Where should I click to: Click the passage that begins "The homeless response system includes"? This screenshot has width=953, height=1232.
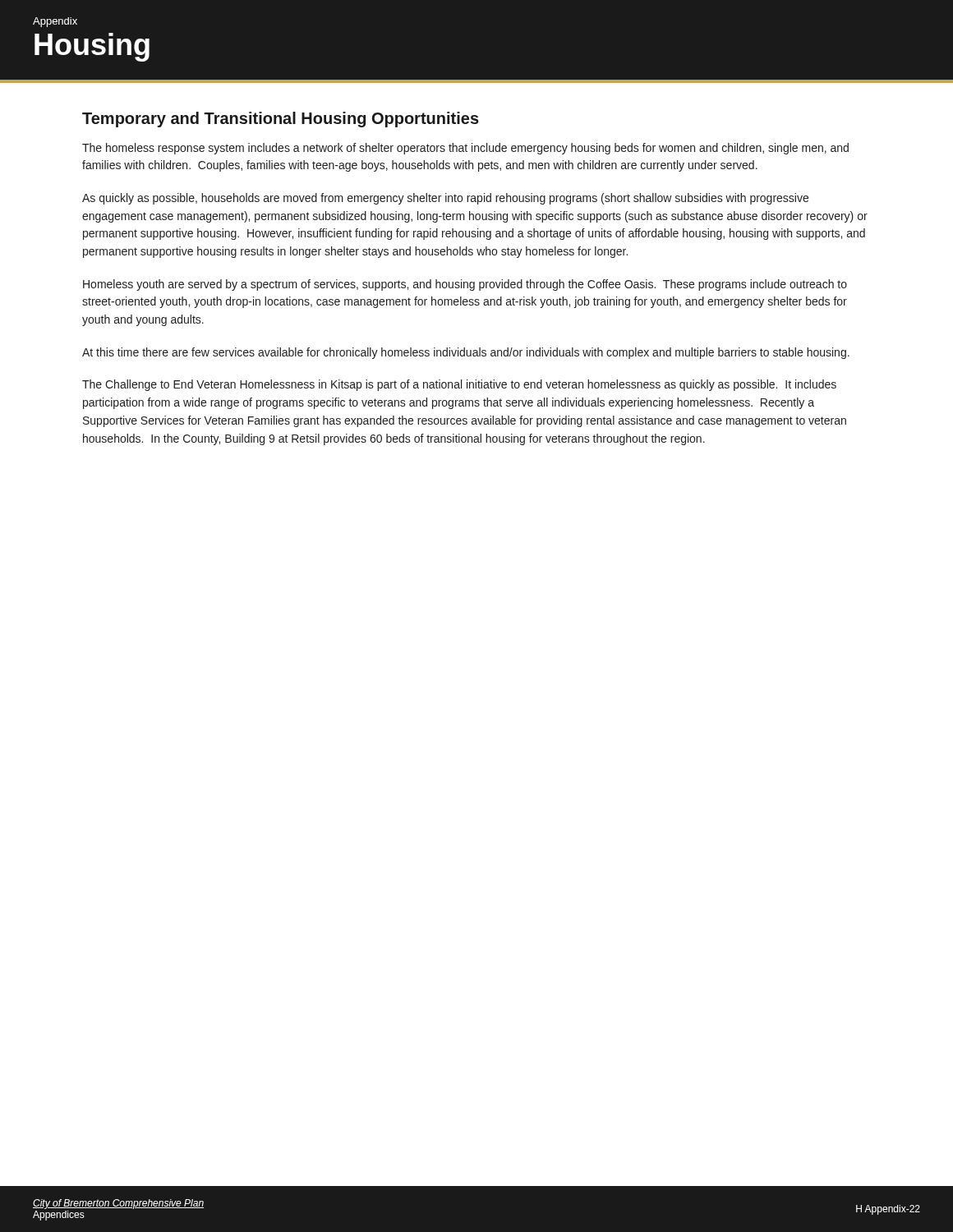tap(466, 156)
